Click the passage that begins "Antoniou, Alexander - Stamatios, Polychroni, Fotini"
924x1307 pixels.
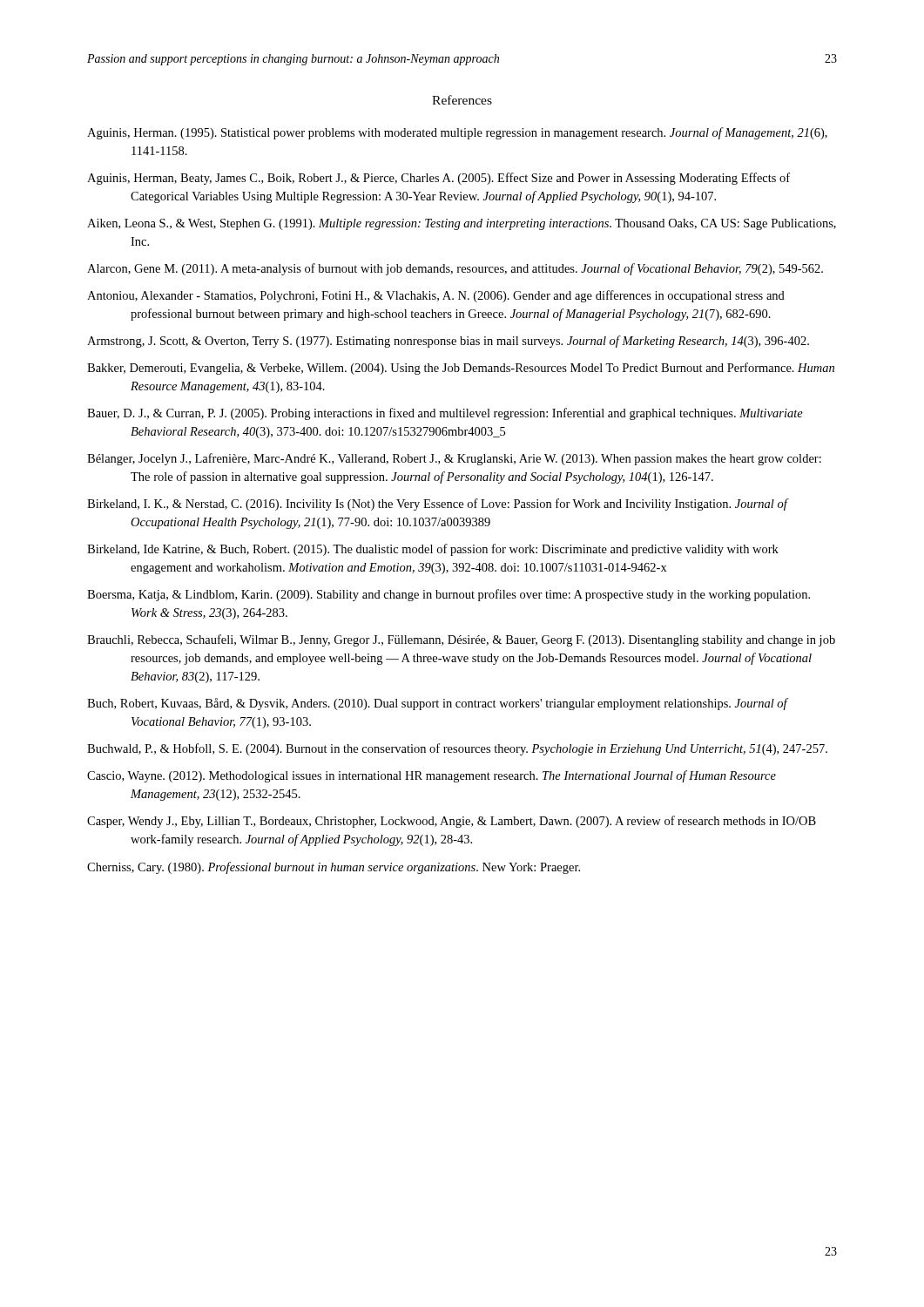436,305
